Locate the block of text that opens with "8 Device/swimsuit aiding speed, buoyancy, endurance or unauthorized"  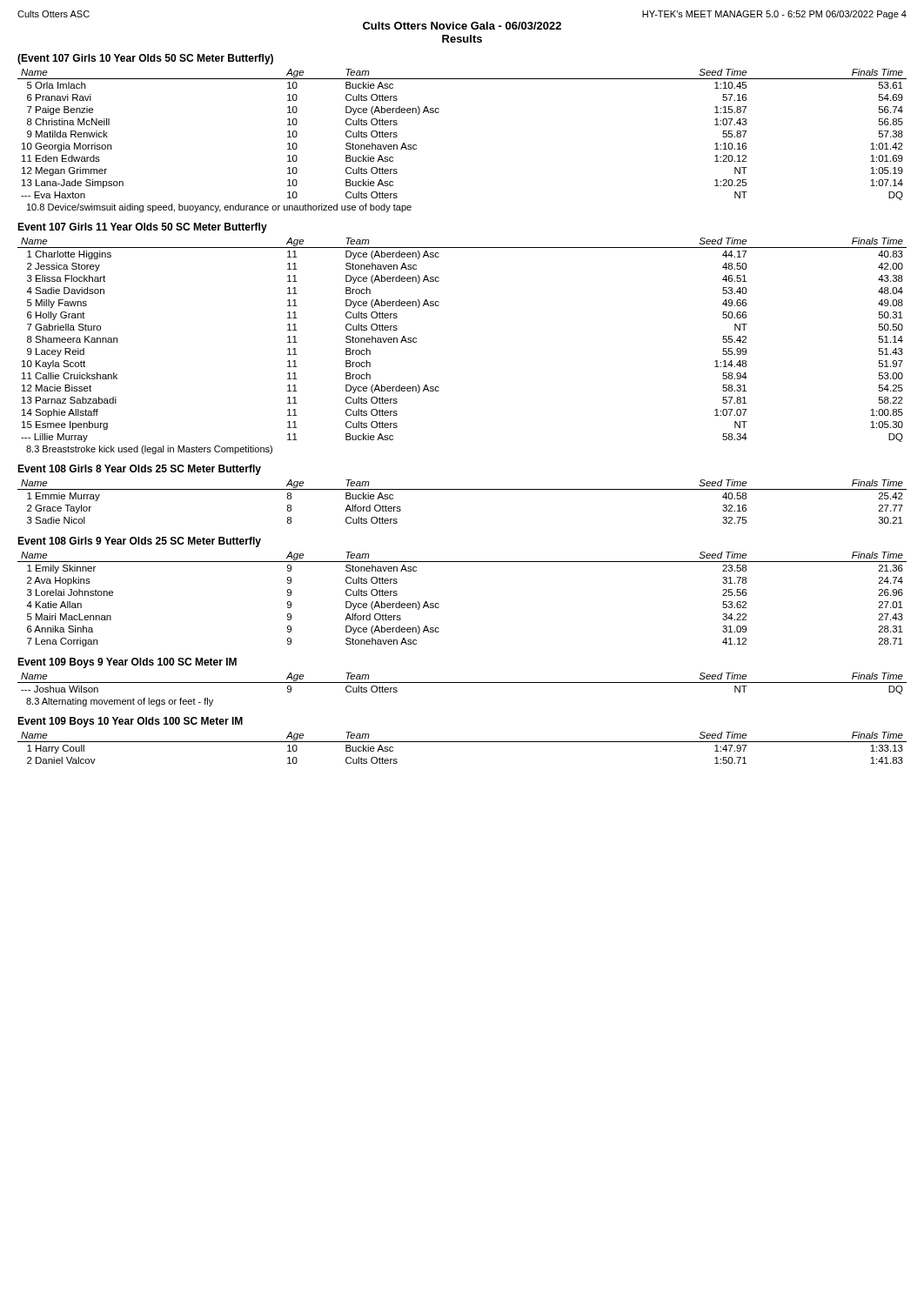(x=219, y=207)
